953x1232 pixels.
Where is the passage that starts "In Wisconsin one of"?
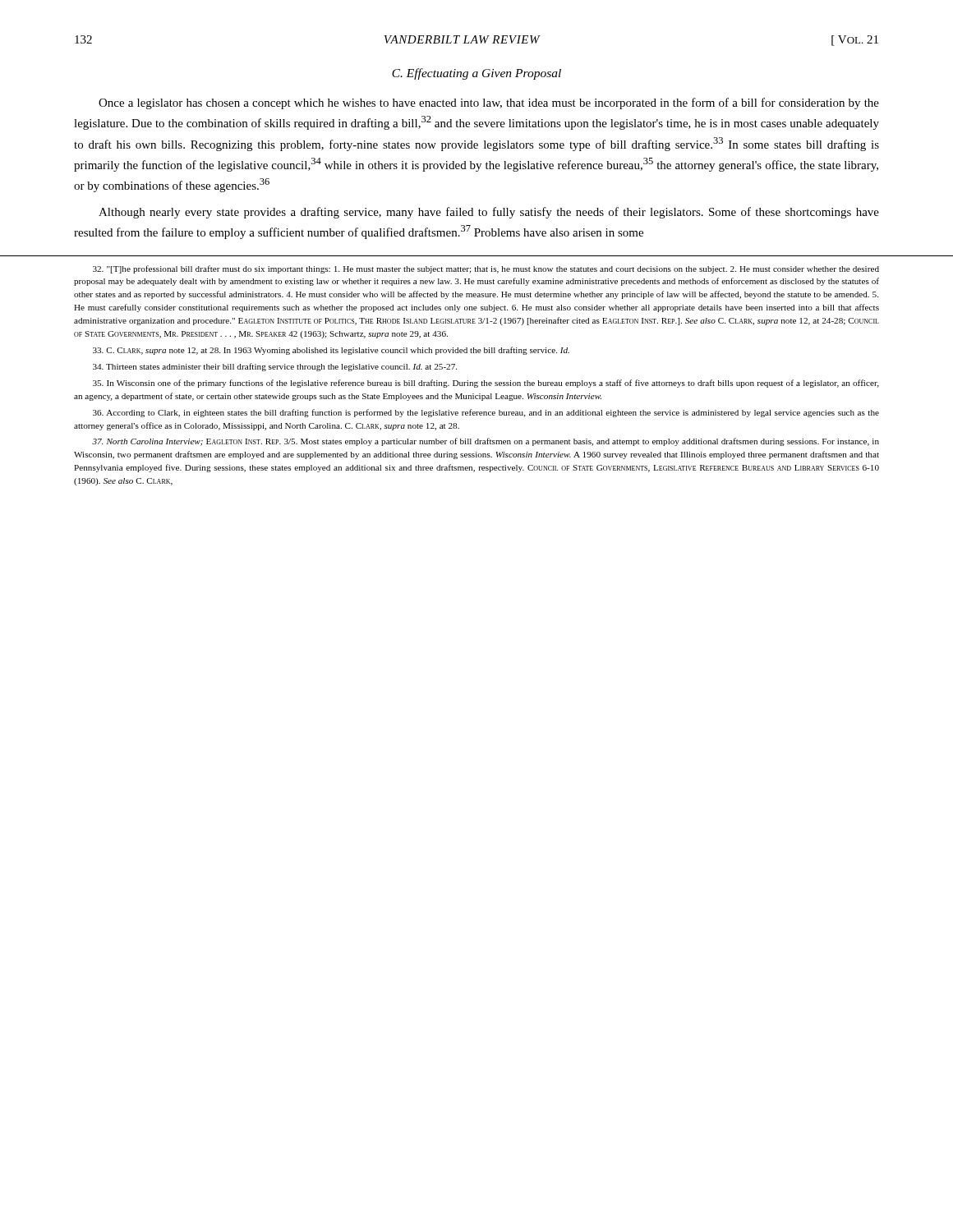coord(476,389)
